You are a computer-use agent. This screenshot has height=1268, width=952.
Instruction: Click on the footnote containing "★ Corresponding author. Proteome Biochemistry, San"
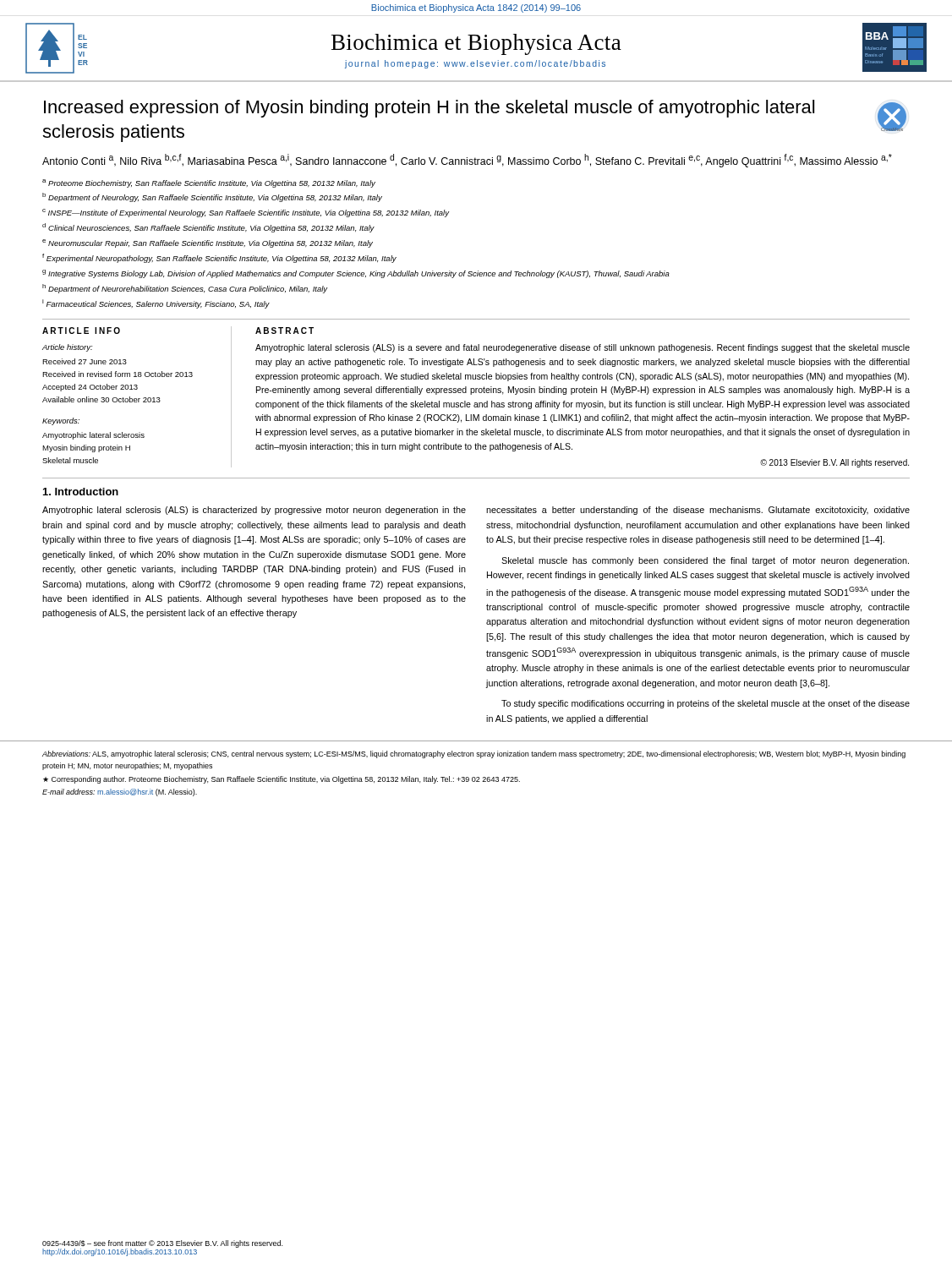(x=476, y=786)
